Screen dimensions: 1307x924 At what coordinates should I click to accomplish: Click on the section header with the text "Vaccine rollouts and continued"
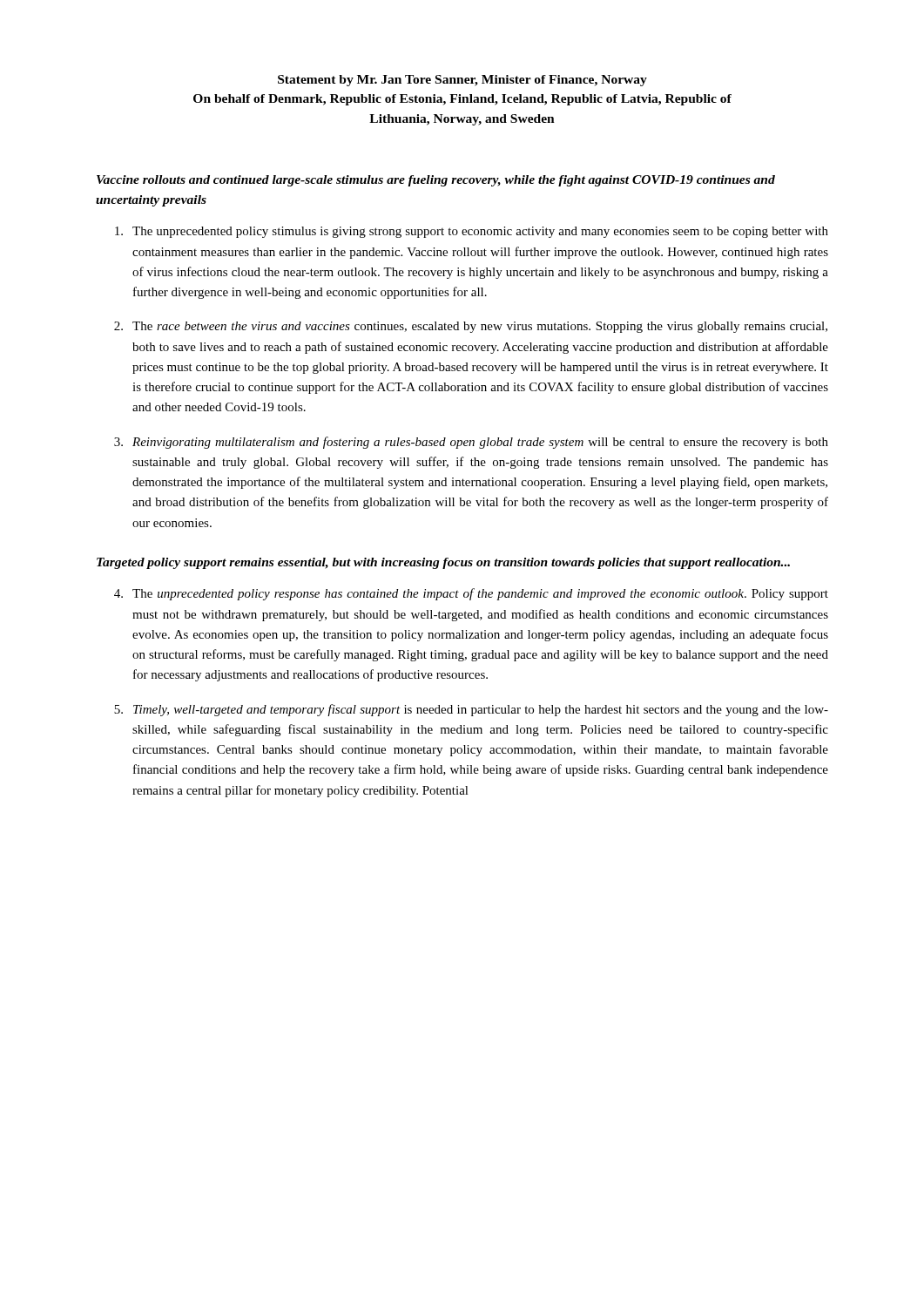pyautogui.click(x=435, y=189)
